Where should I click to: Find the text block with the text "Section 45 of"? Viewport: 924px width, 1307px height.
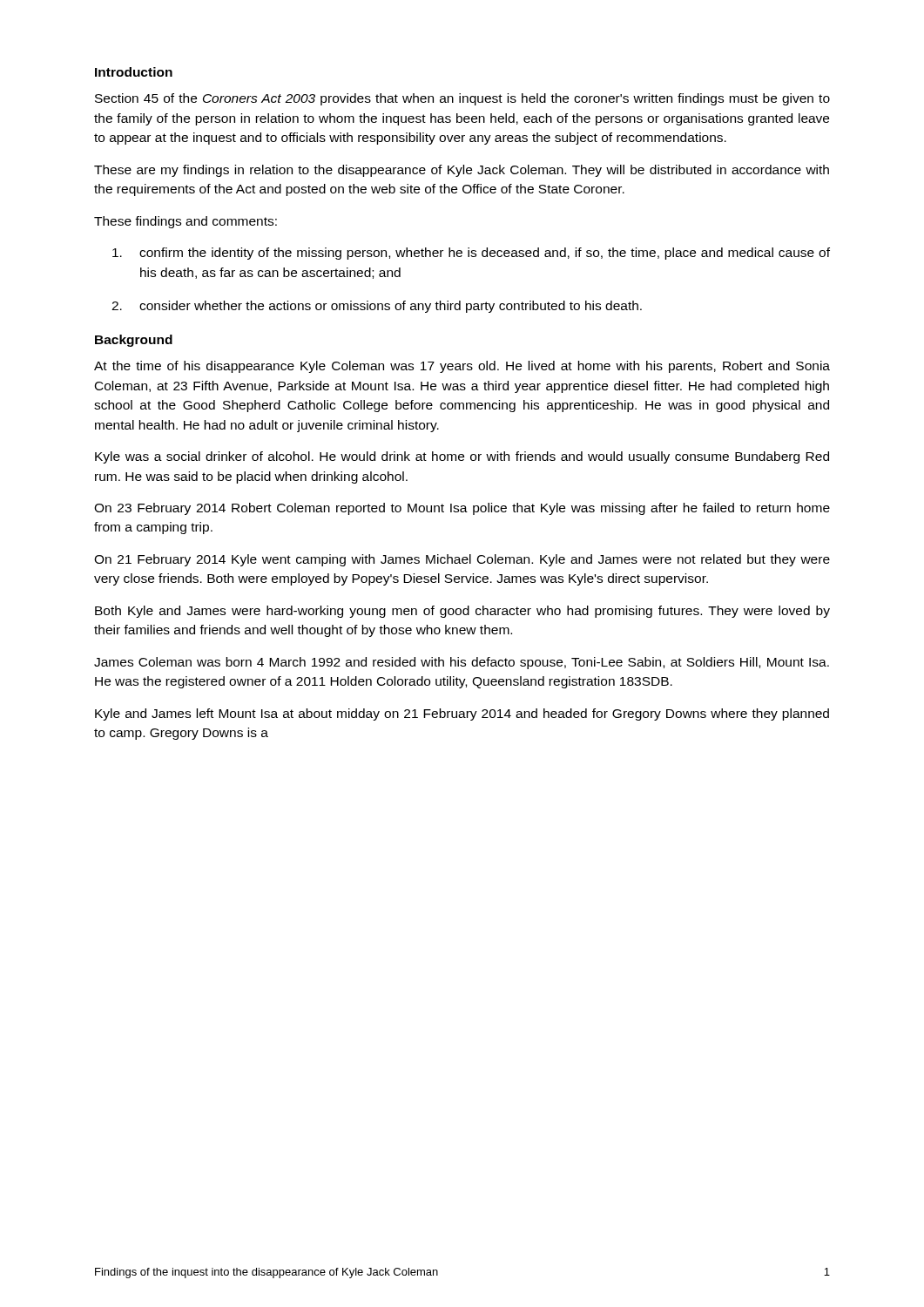tap(462, 118)
